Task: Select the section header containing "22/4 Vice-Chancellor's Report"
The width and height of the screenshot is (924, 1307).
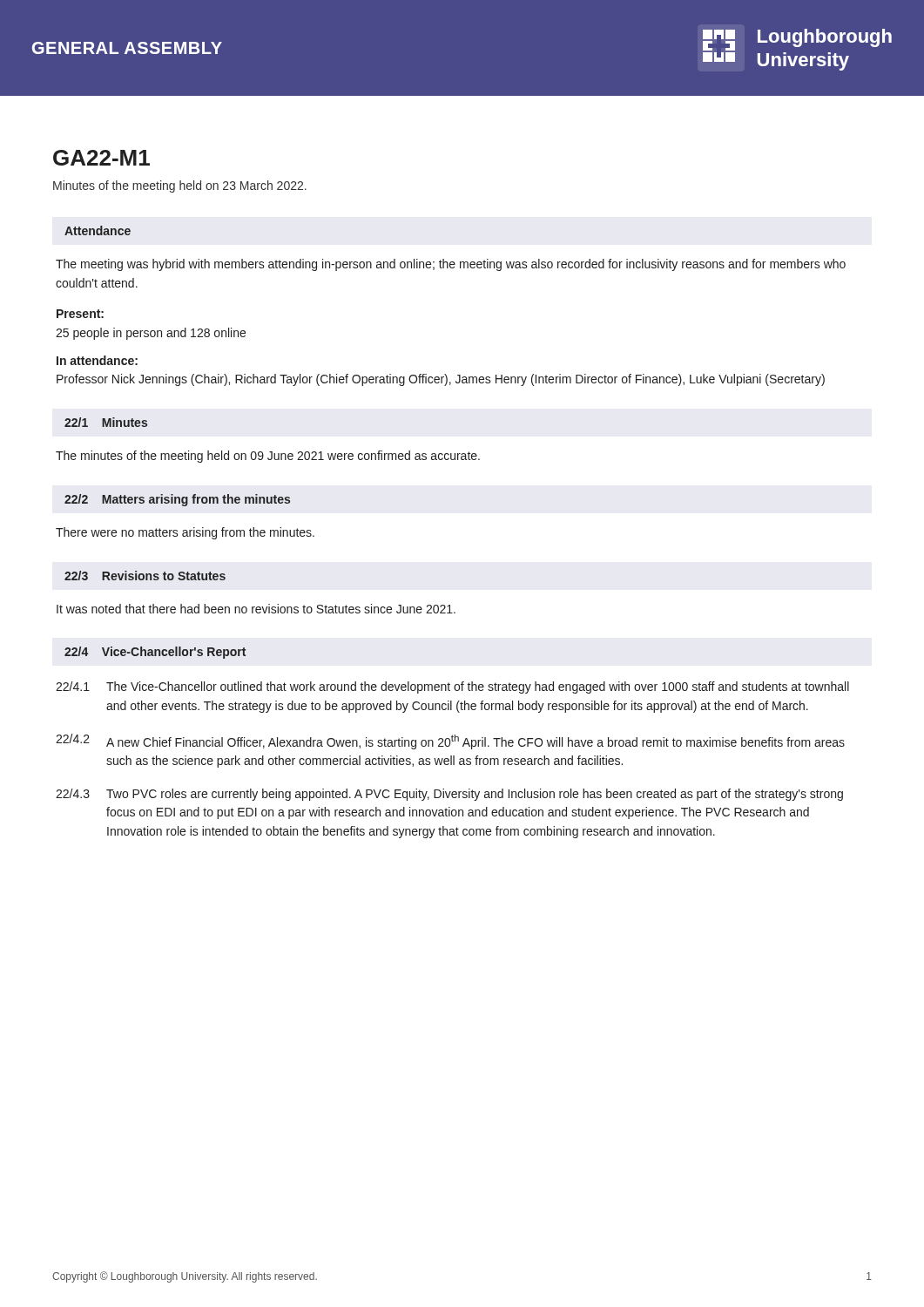Action: pyautogui.click(x=155, y=652)
